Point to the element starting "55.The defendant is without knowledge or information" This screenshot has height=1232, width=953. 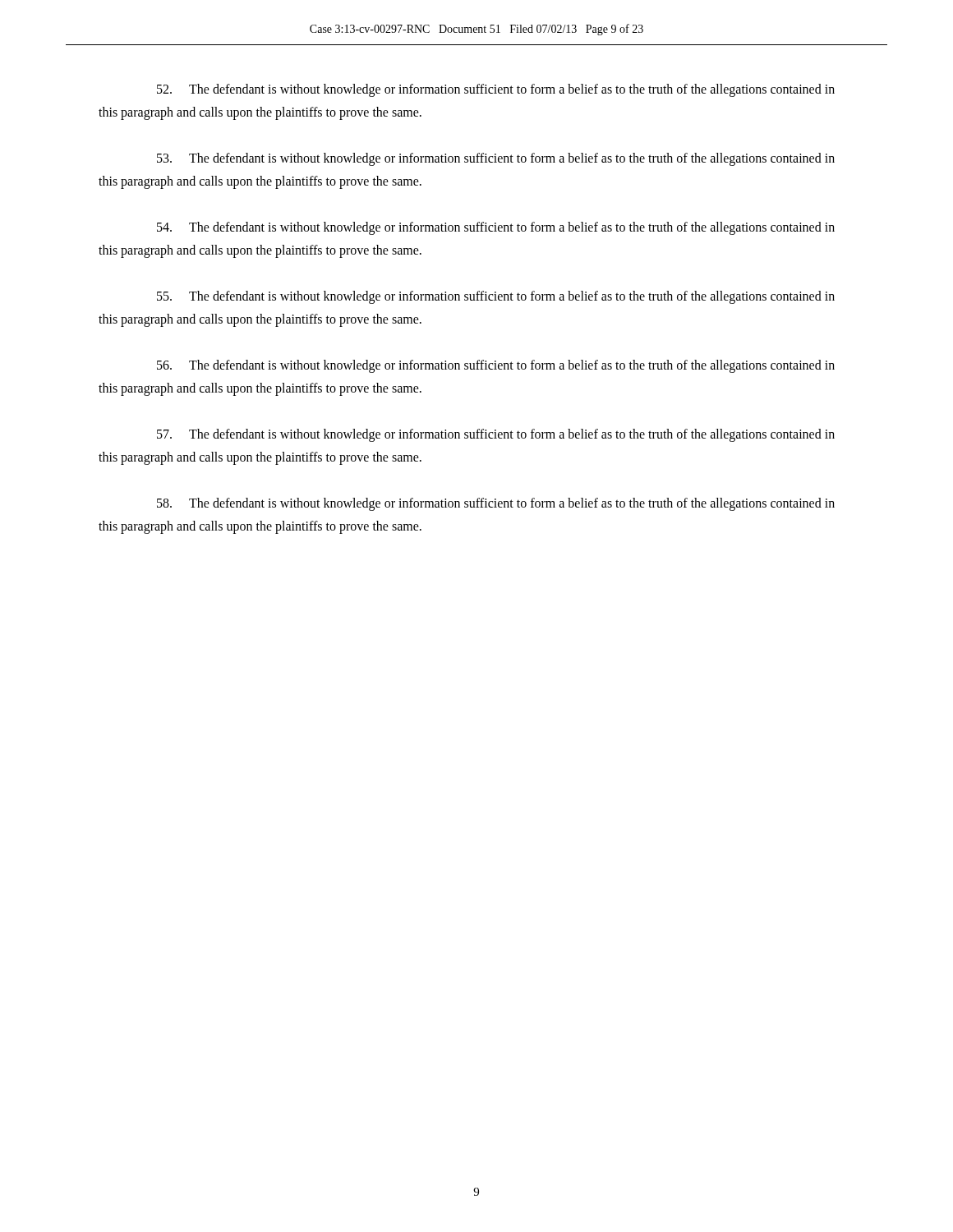(467, 306)
